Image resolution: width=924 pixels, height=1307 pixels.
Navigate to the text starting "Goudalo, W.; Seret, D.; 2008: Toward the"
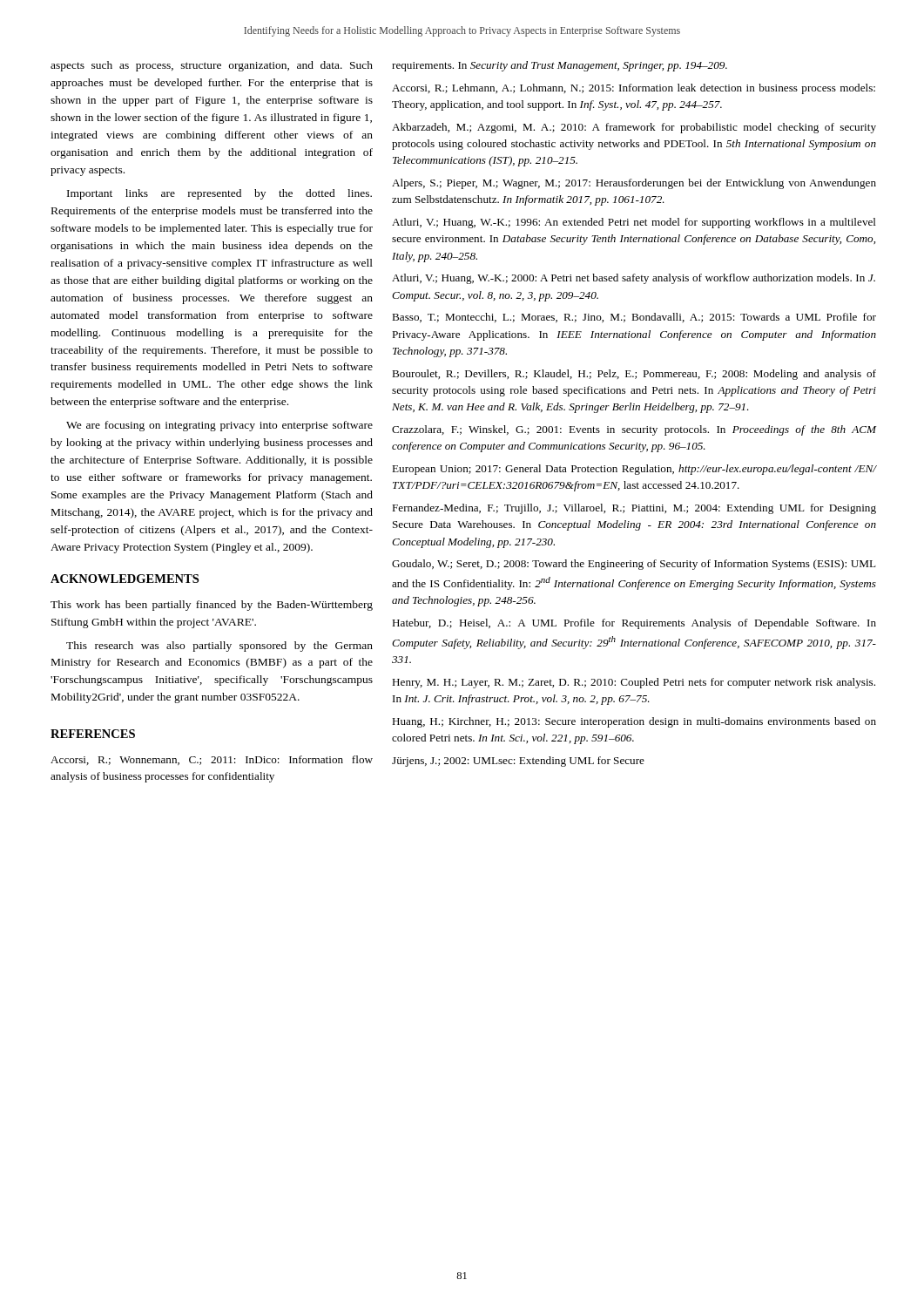pyautogui.click(x=634, y=582)
